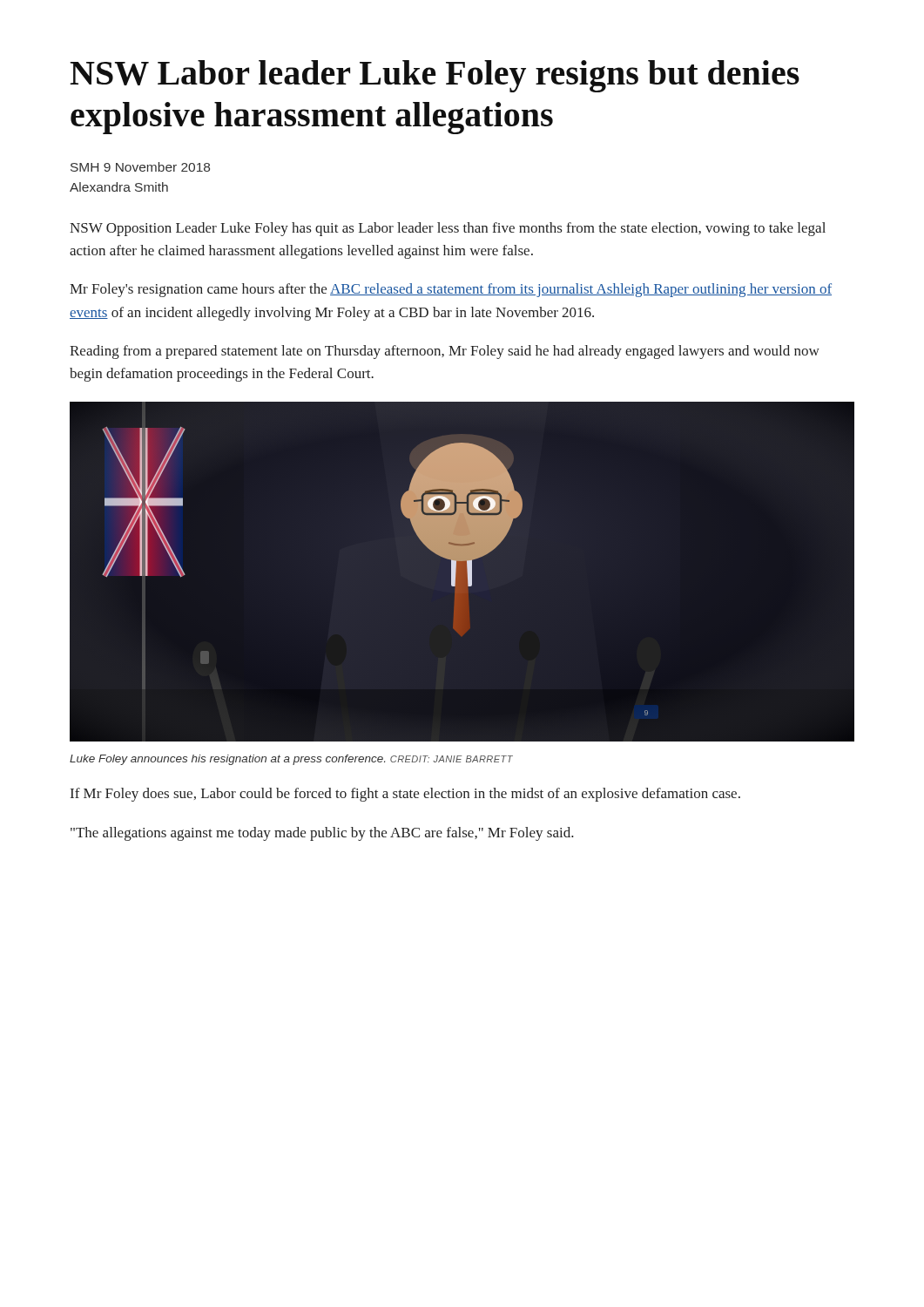Point to the text block starting "If Mr Foley does sue, Labor could"
Screen dimensions: 1307x924
405,794
